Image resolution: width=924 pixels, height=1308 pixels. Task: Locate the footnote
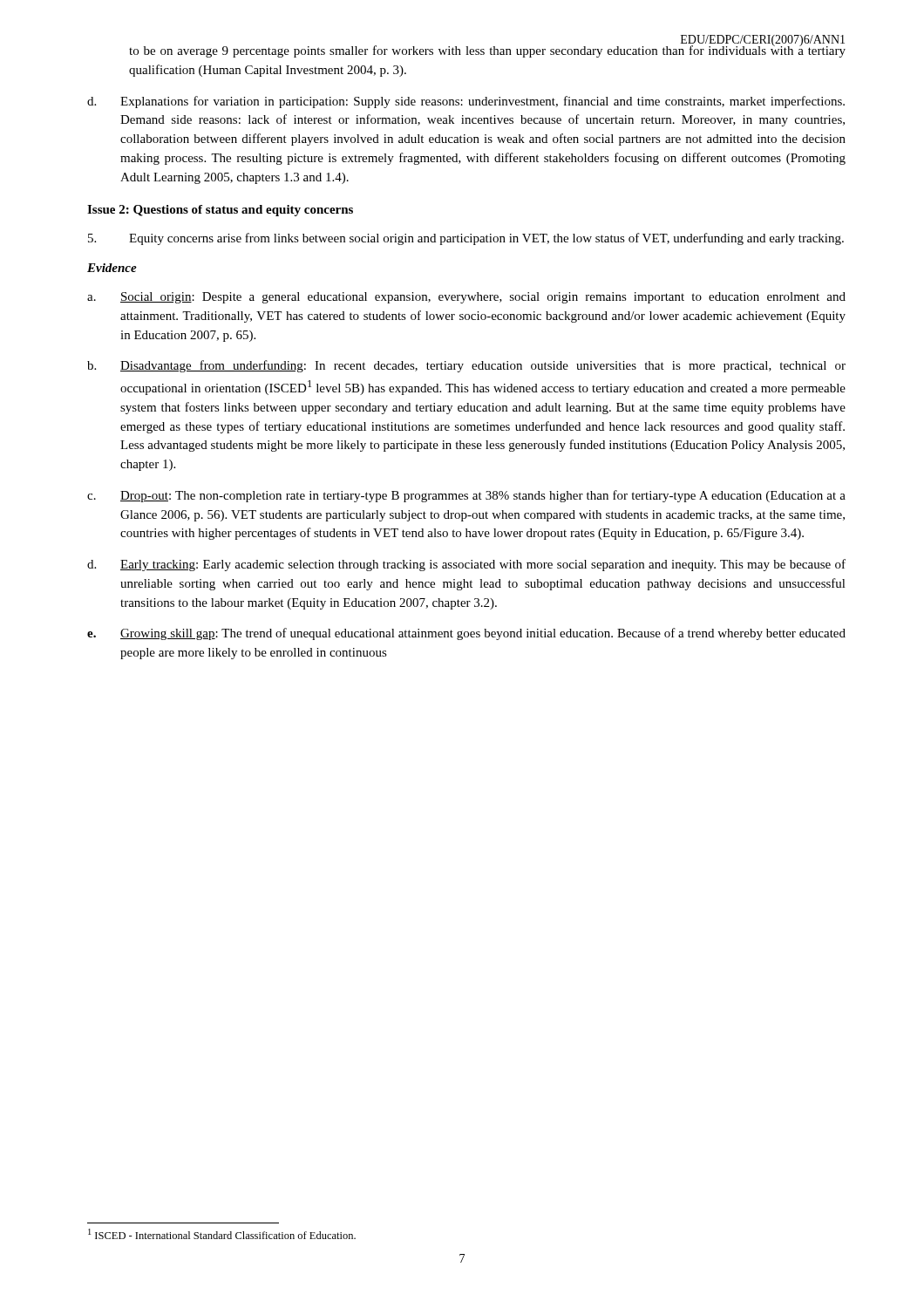222,1234
